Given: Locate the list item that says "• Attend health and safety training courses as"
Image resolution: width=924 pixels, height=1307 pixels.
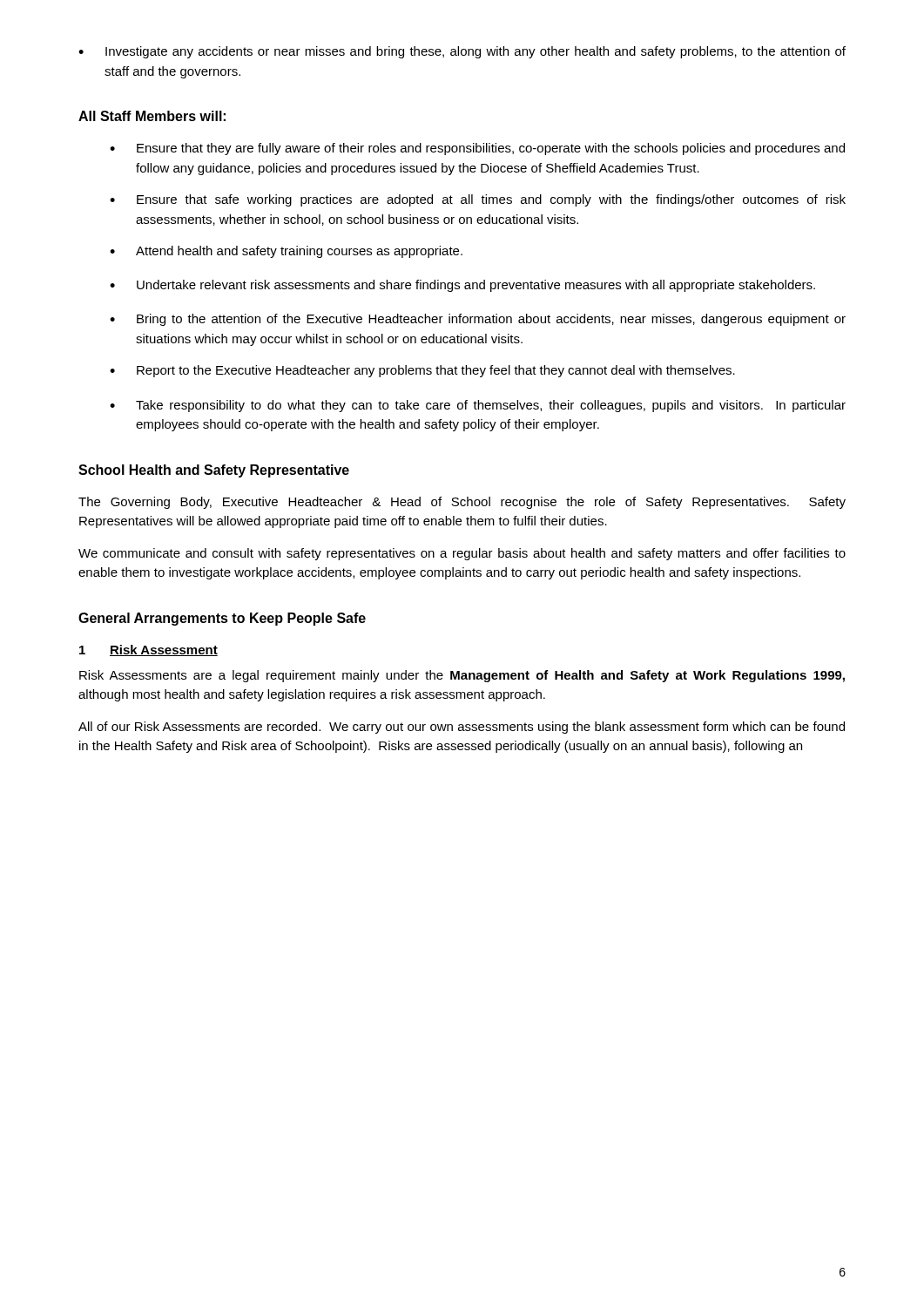Looking at the screenshot, I should pos(286,252).
